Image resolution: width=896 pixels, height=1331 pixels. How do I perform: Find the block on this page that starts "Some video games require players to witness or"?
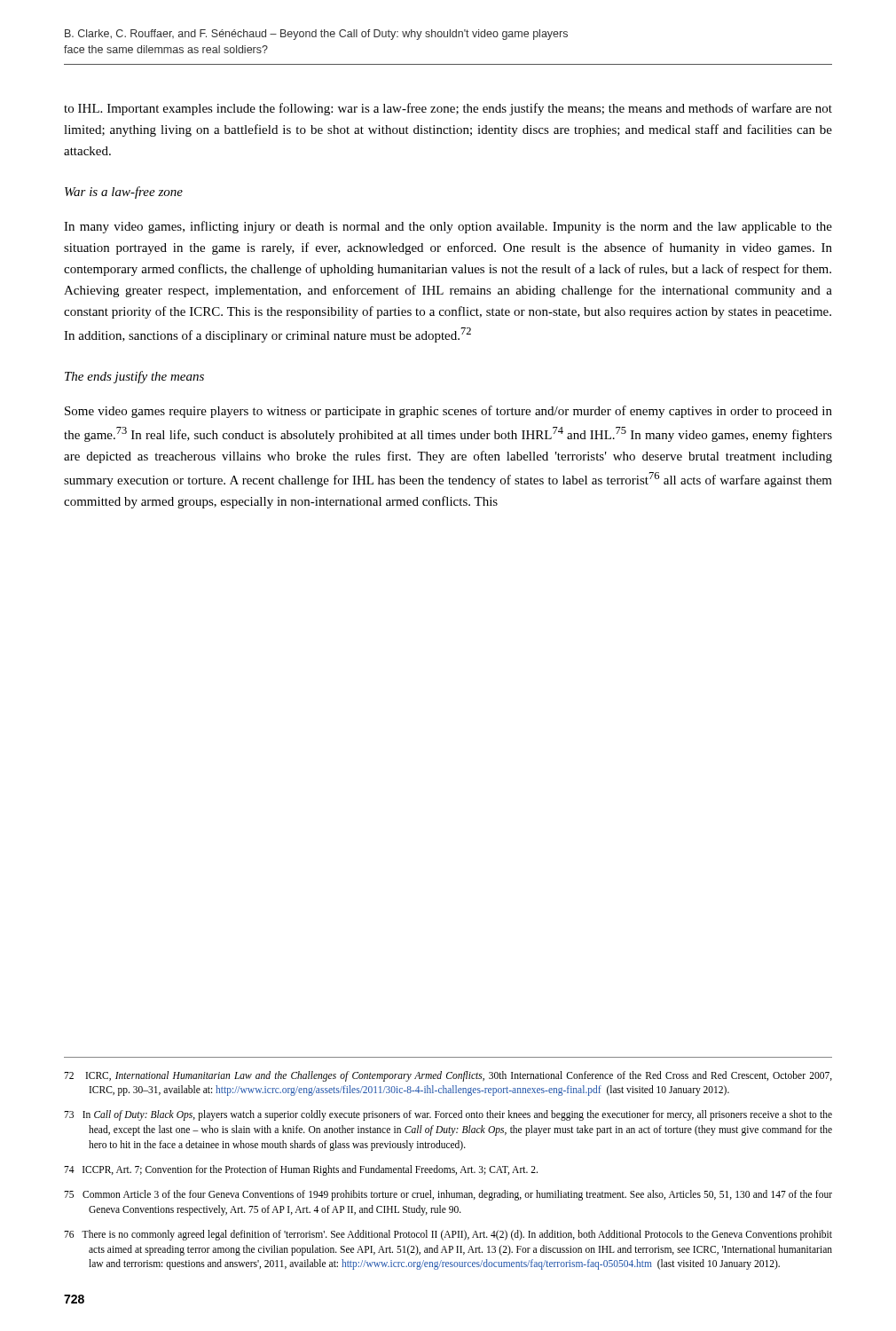coord(448,456)
